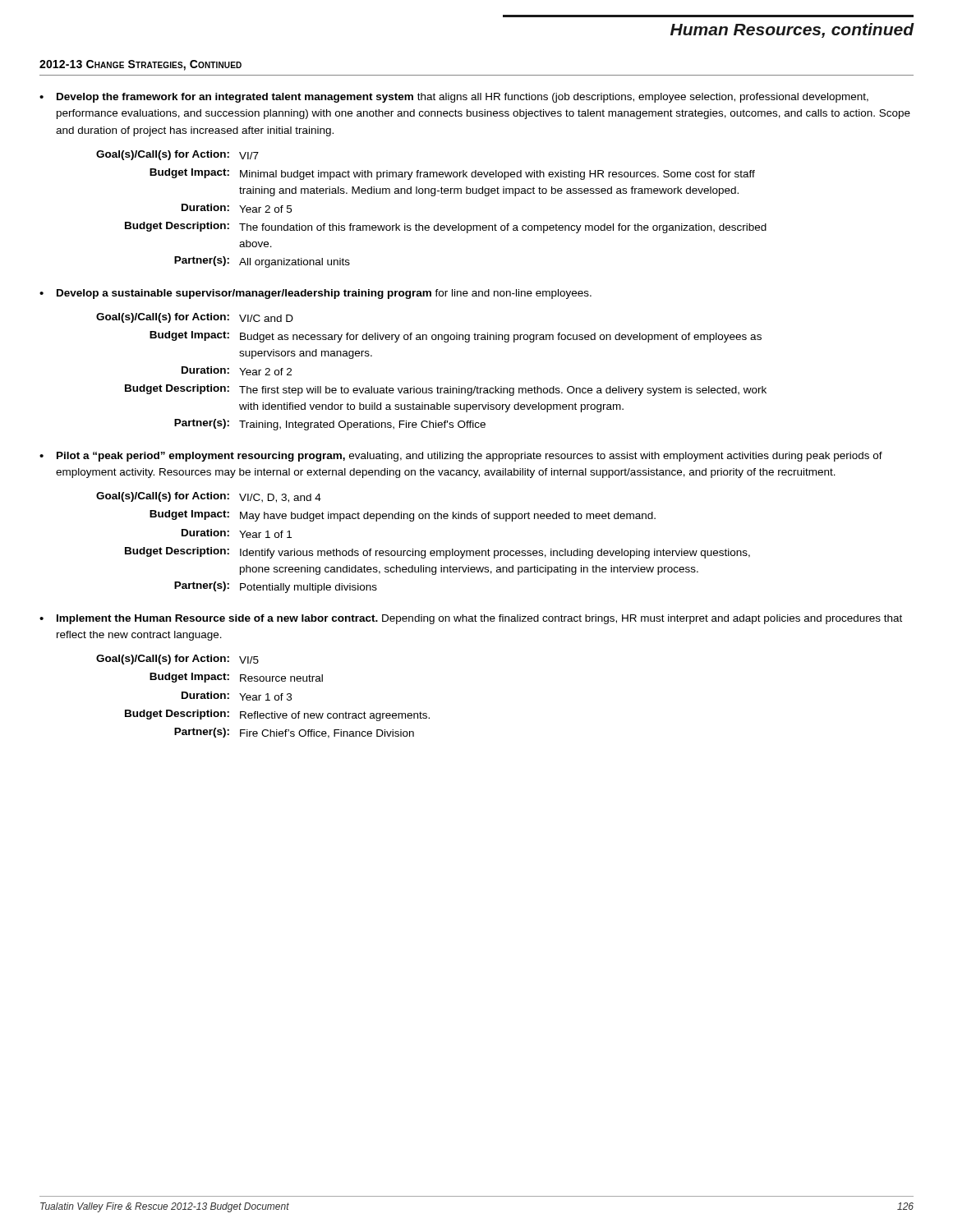Locate the block of text that opens with "• Pilot a “peak"
The image size is (953, 1232).
(x=476, y=464)
